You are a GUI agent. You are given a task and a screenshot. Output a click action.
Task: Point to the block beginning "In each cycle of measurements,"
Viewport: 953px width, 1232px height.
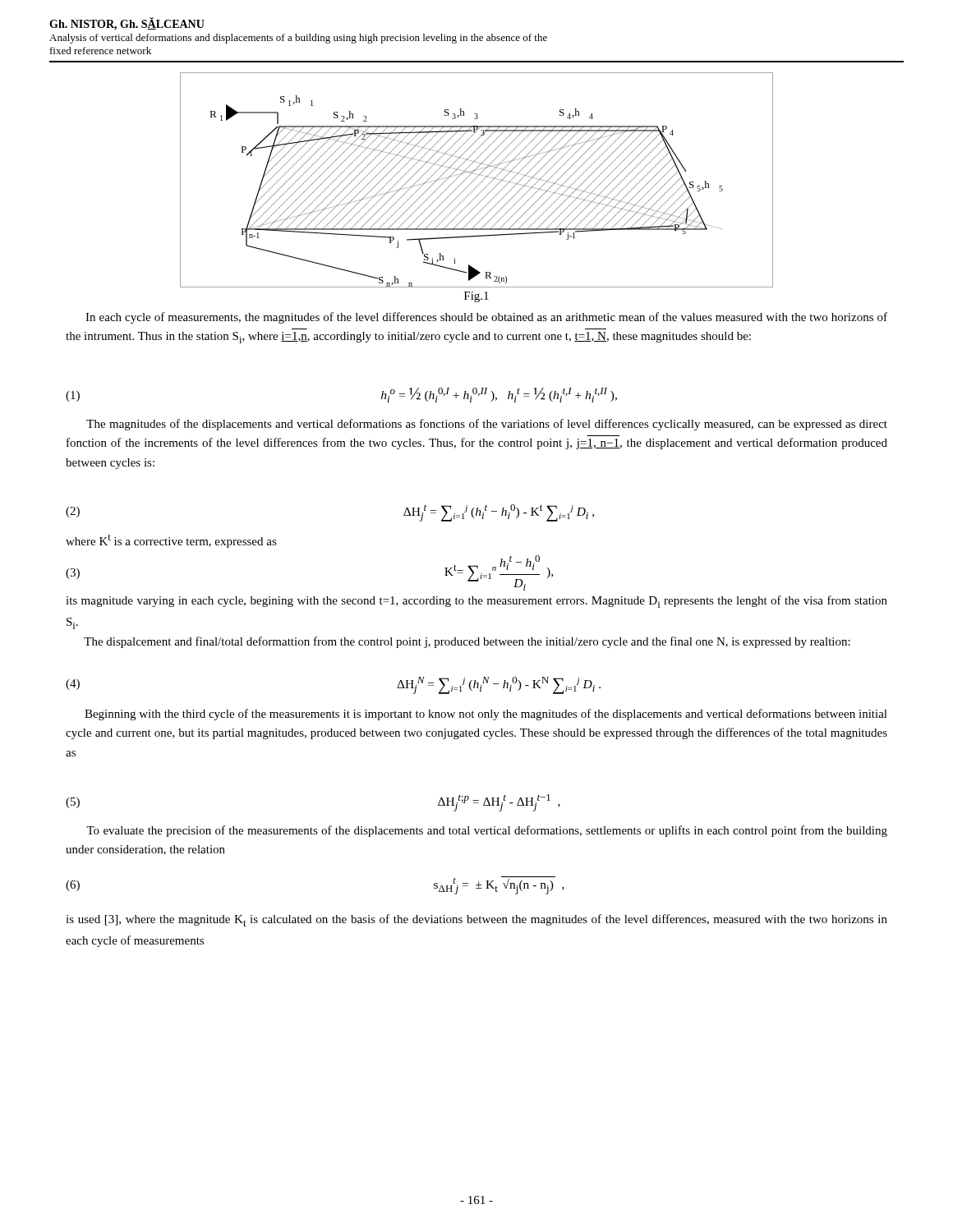pyautogui.click(x=476, y=328)
